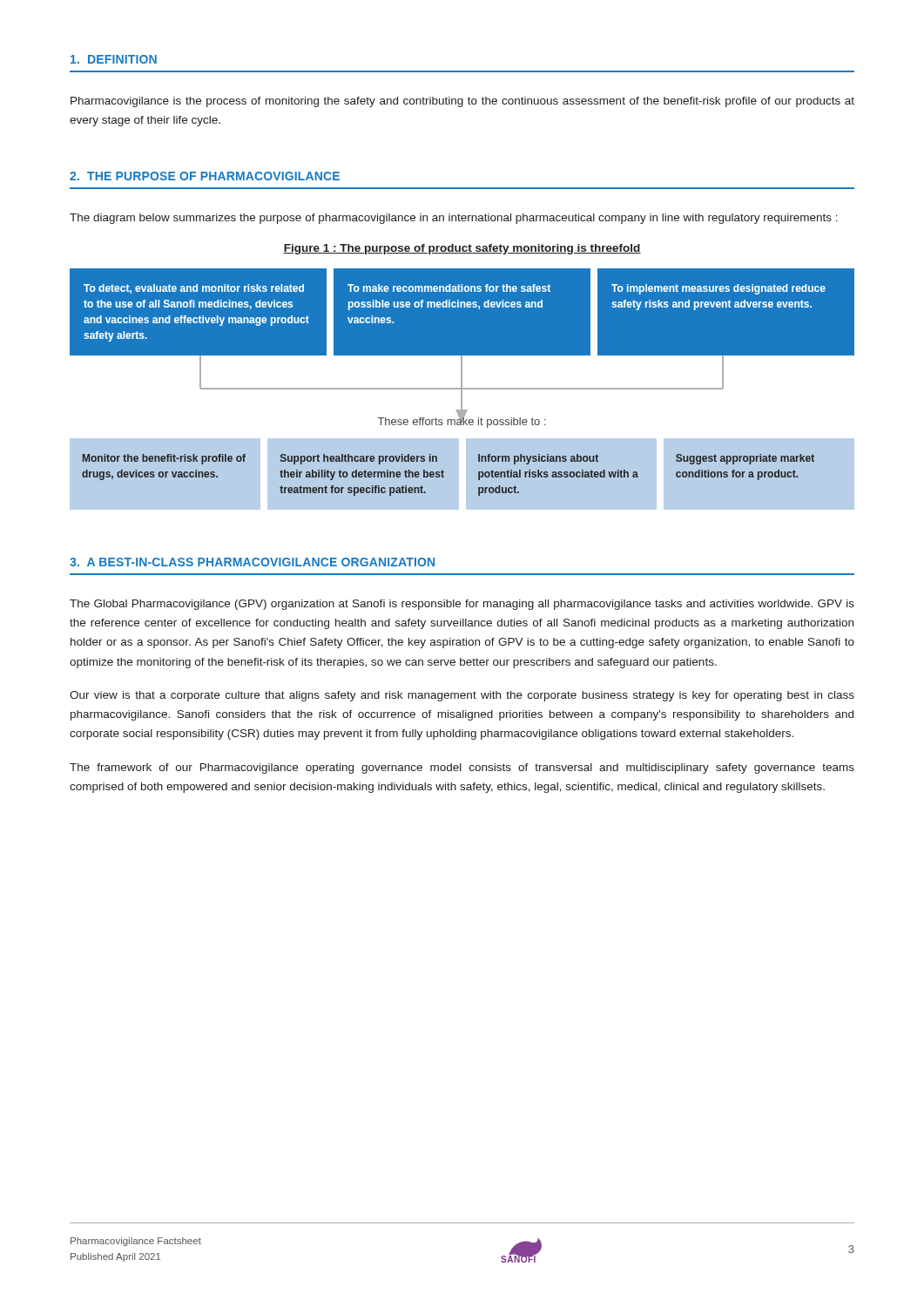Select the caption

(462, 248)
